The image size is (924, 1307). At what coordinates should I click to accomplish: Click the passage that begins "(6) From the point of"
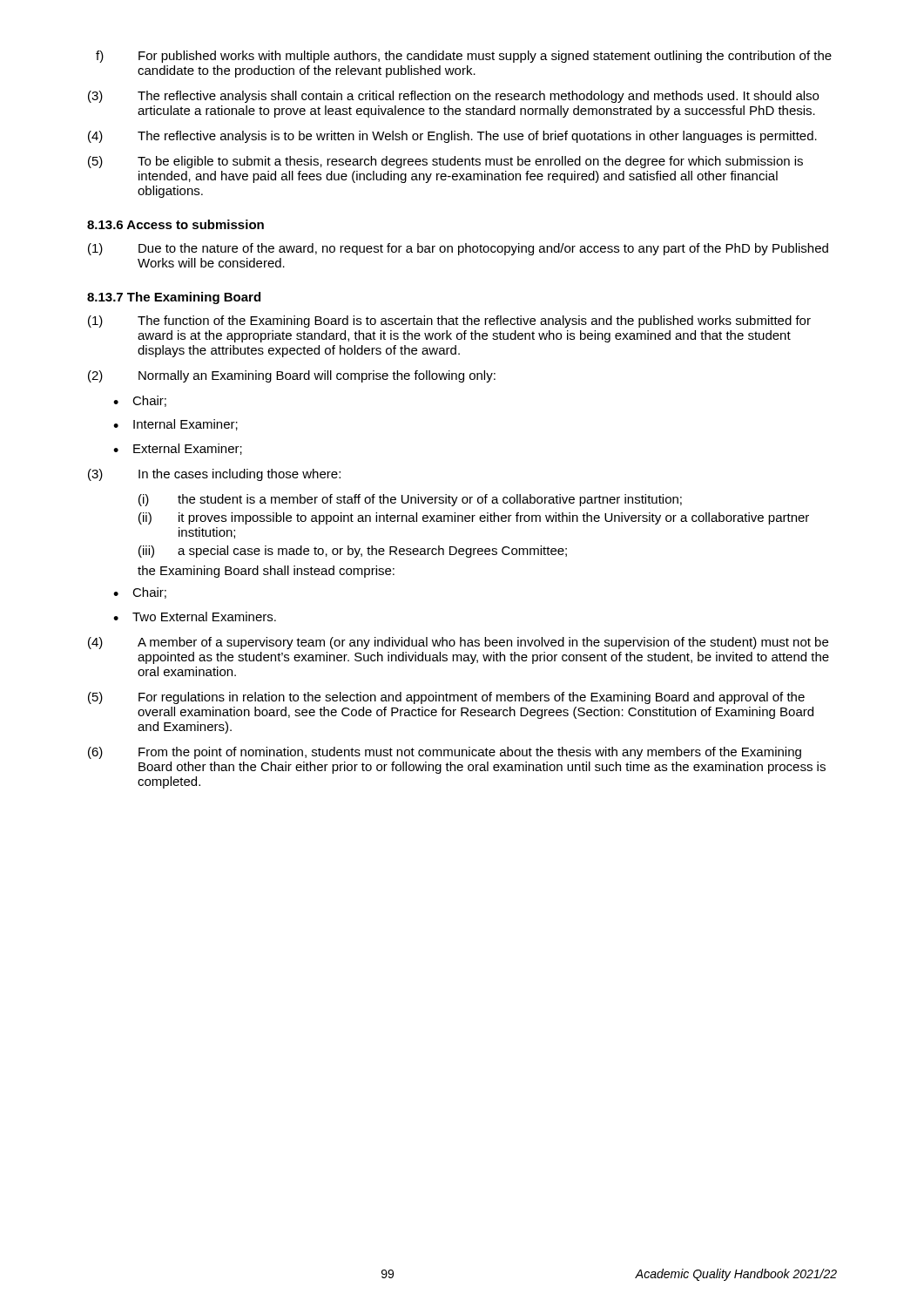(462, 766)
